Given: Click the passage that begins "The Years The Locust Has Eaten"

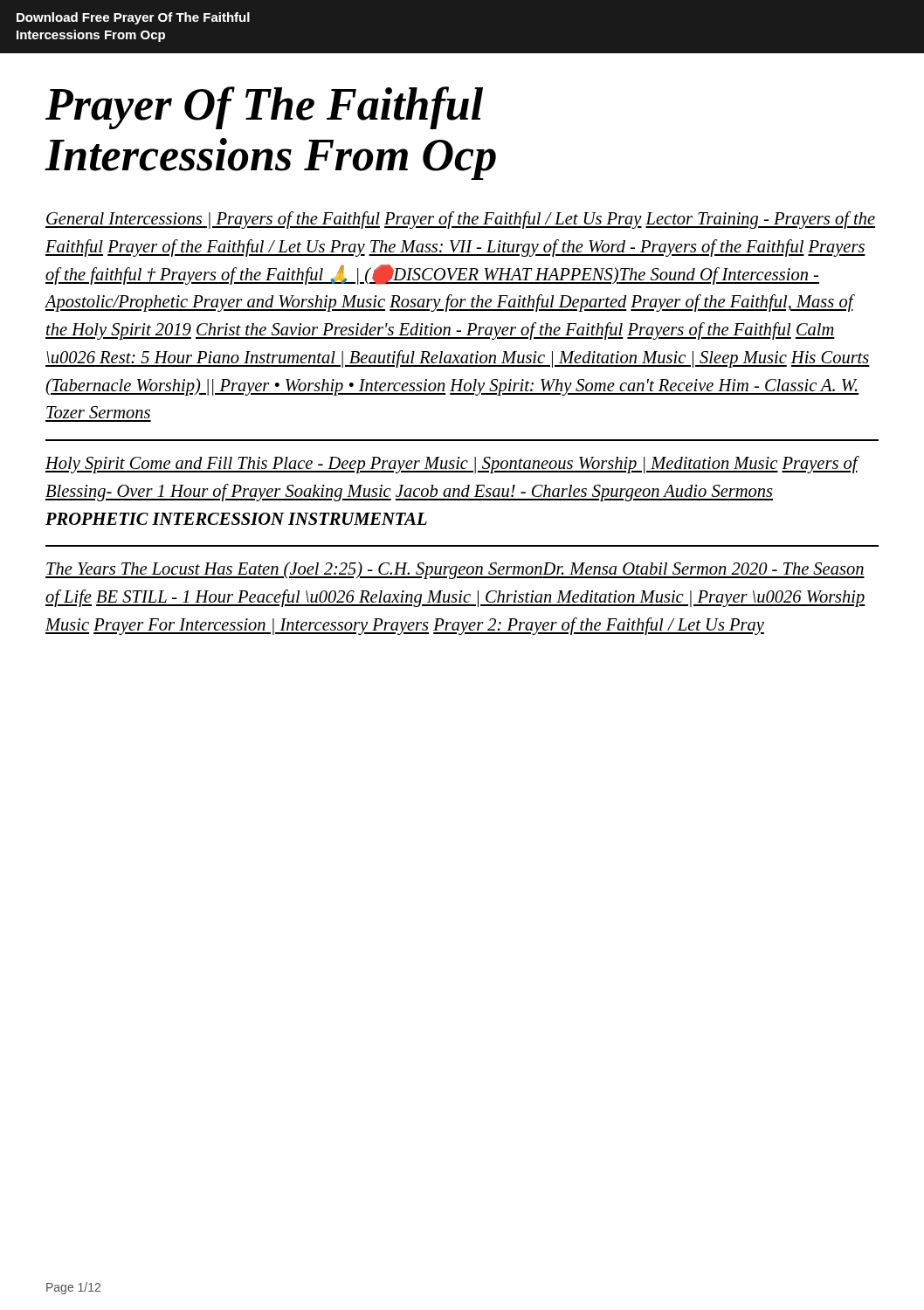Looking at the screenshot, I should click(462, 597).
